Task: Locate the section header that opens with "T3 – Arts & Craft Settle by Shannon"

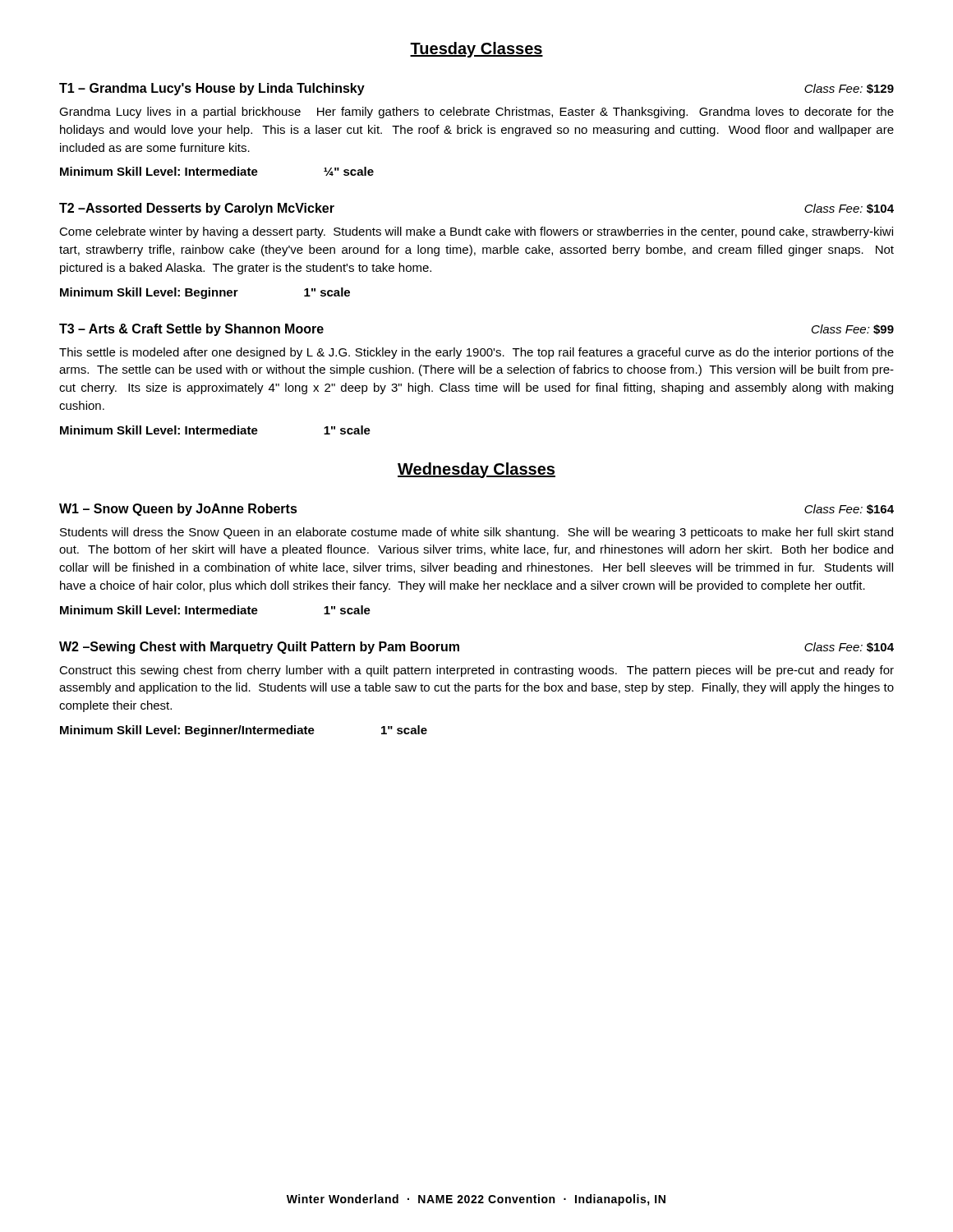Action: point(193,330)
